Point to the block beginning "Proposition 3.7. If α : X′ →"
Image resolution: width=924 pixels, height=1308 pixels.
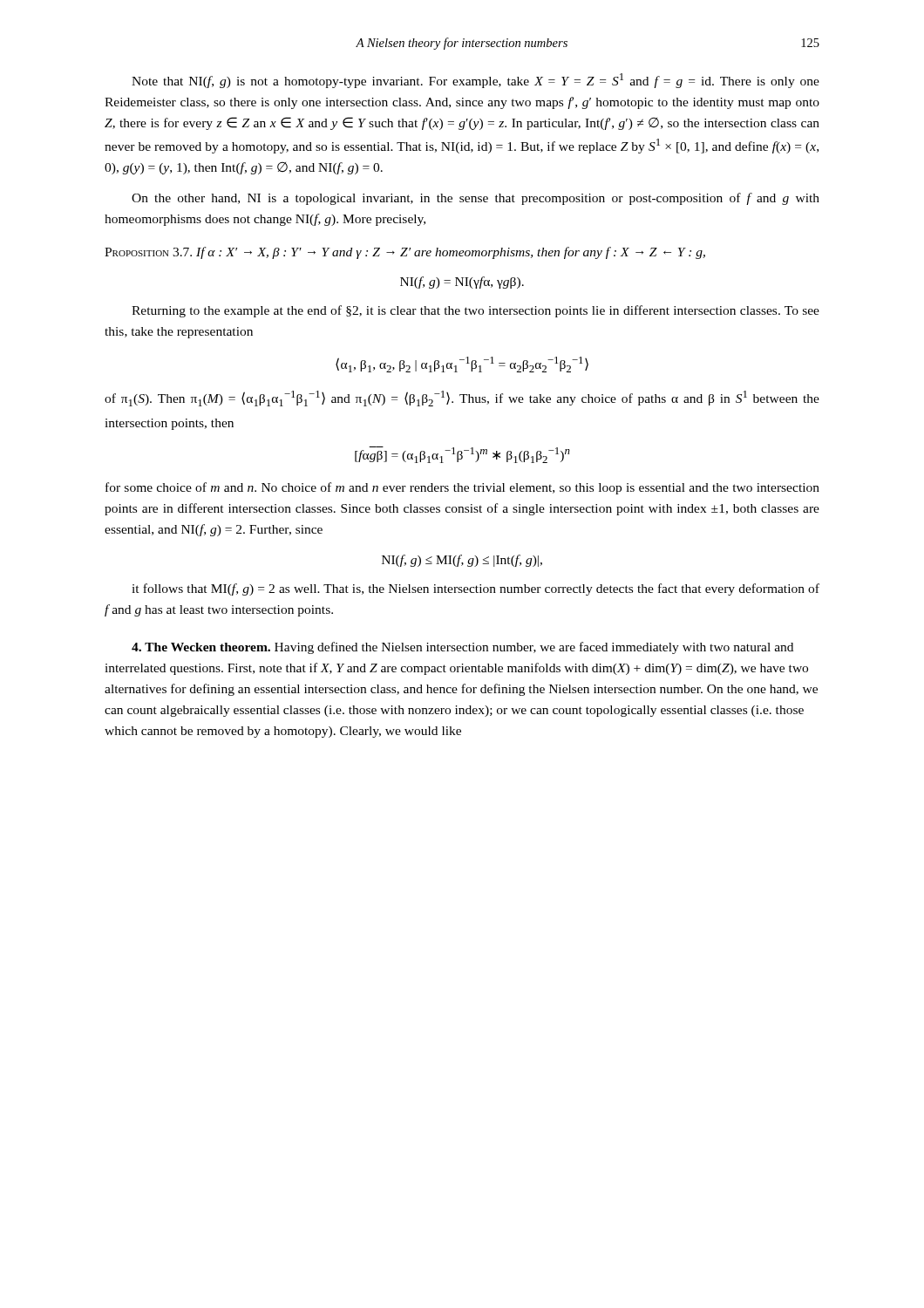[405, 252]
